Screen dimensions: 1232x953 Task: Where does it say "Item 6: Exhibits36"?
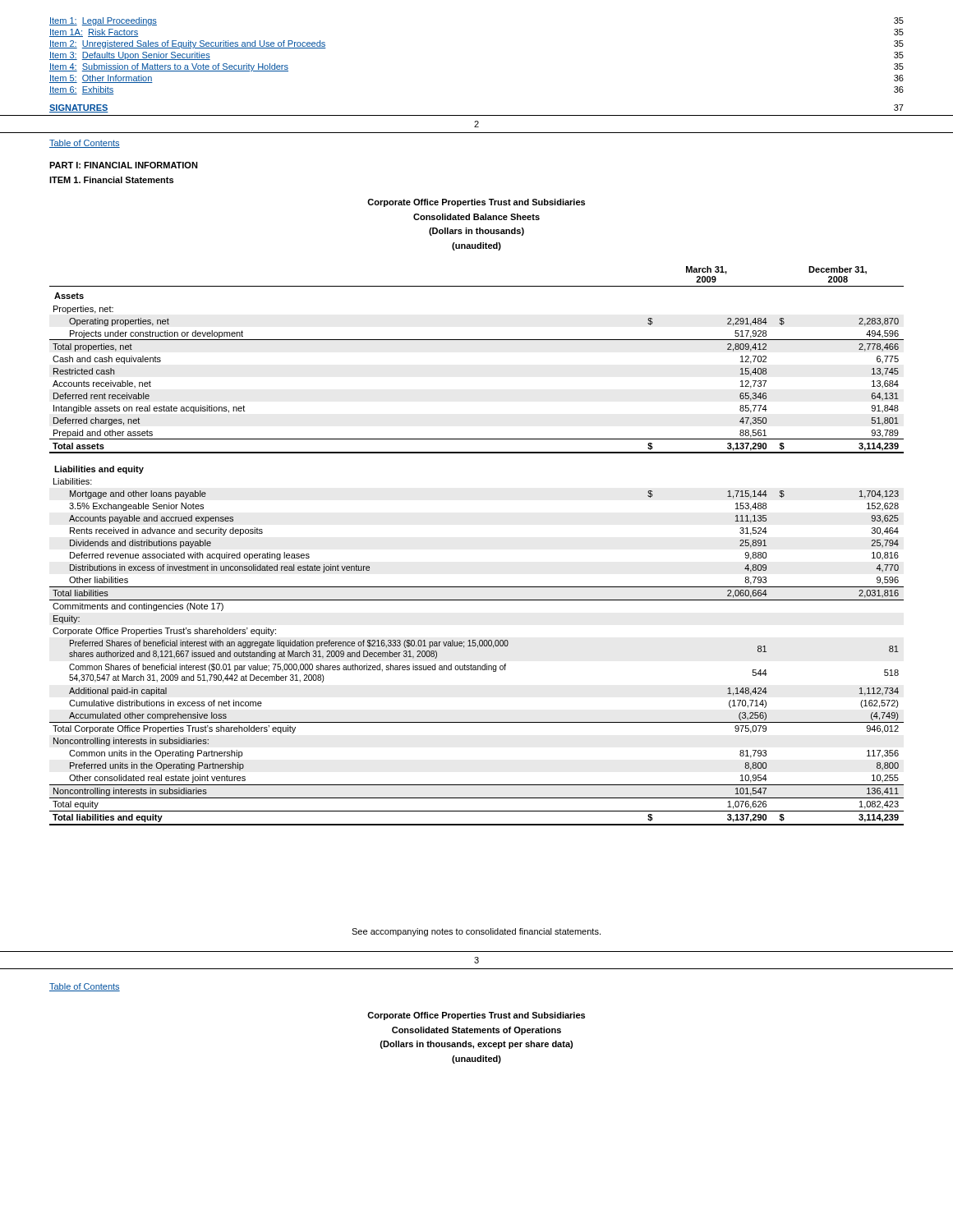click(x=98, y=90)
